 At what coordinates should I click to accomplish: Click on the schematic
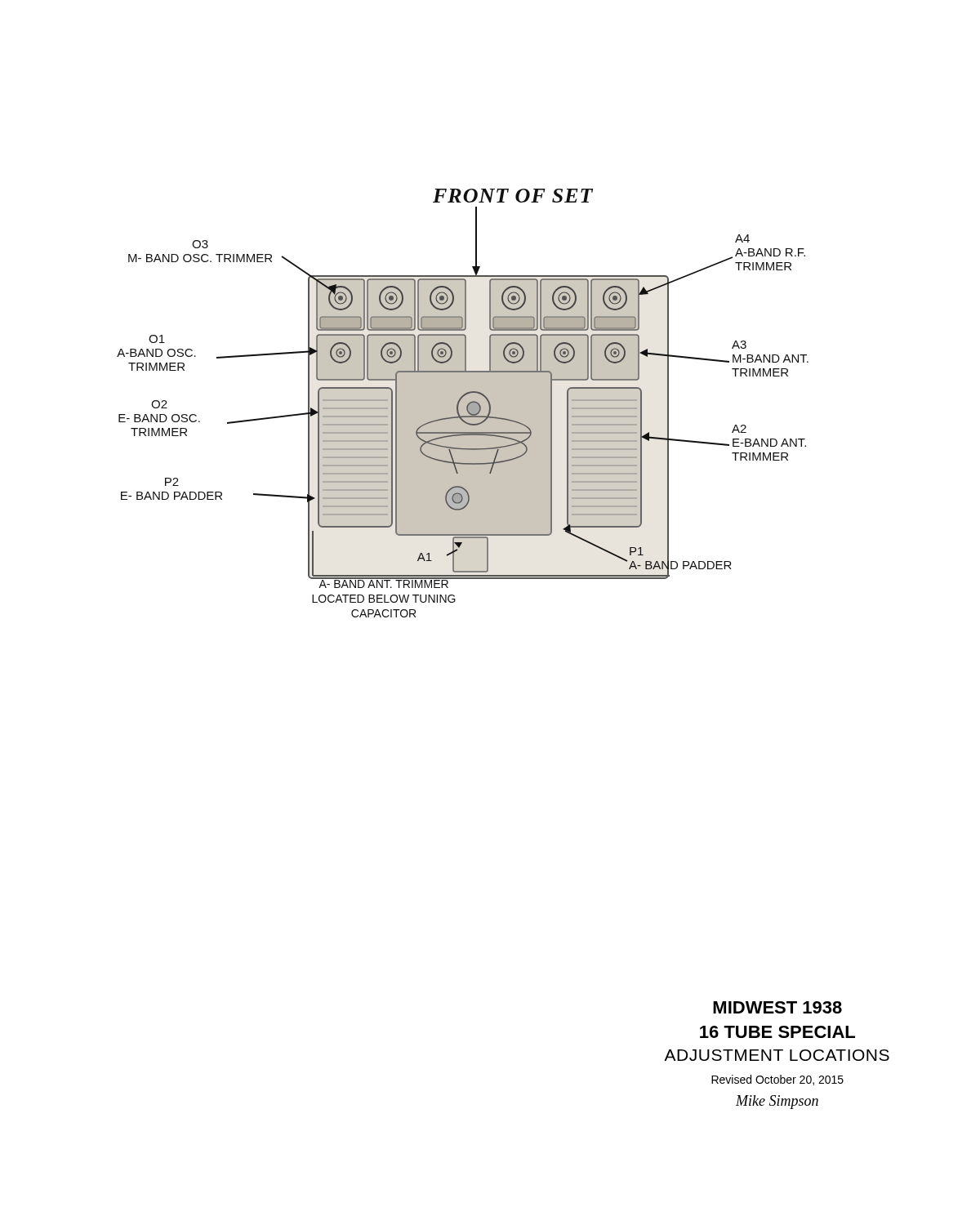(490, 433)
